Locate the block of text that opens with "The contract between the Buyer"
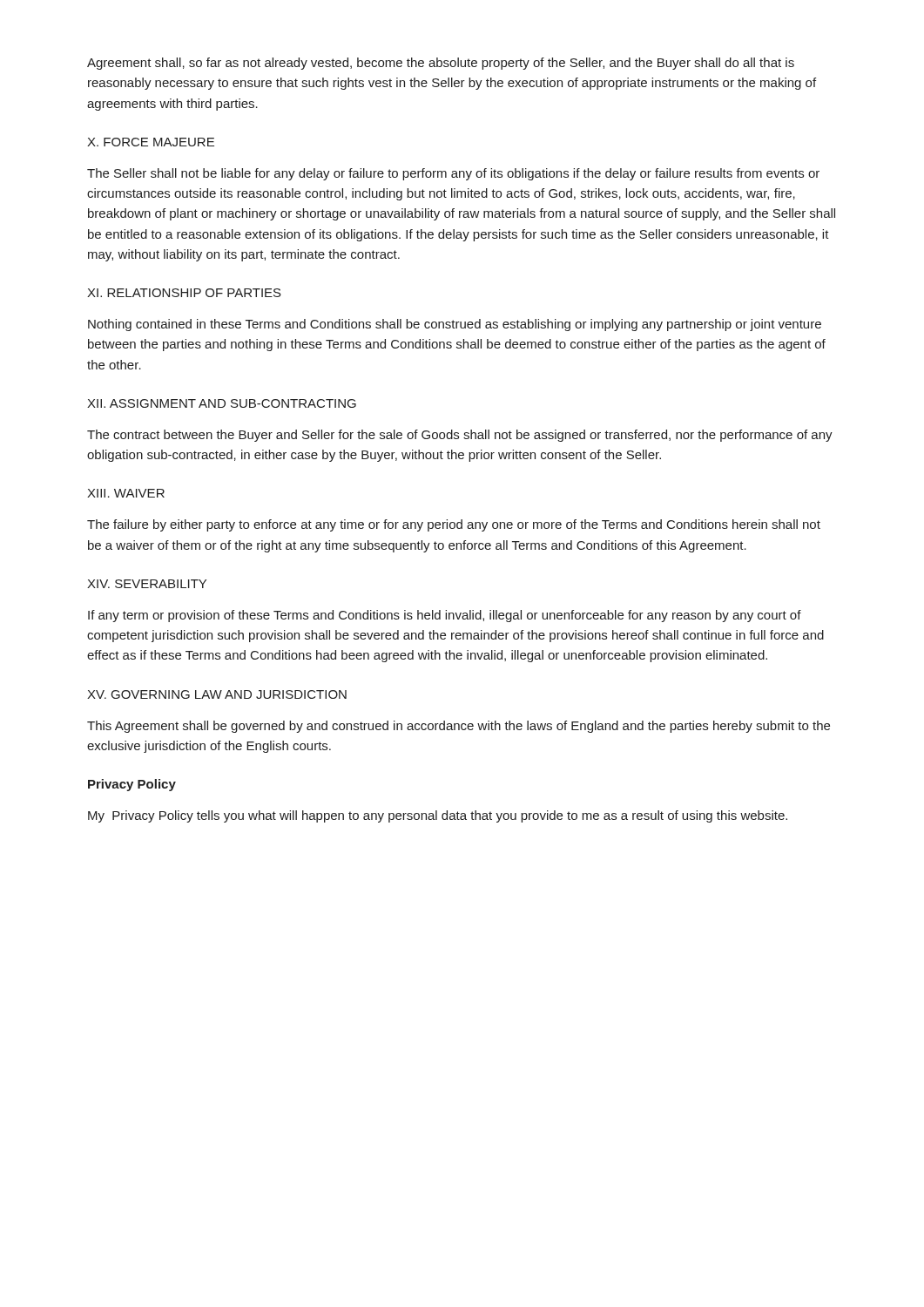Viewport: 924px width, 1307px height. pyautogui.click(x=460, y=444)
